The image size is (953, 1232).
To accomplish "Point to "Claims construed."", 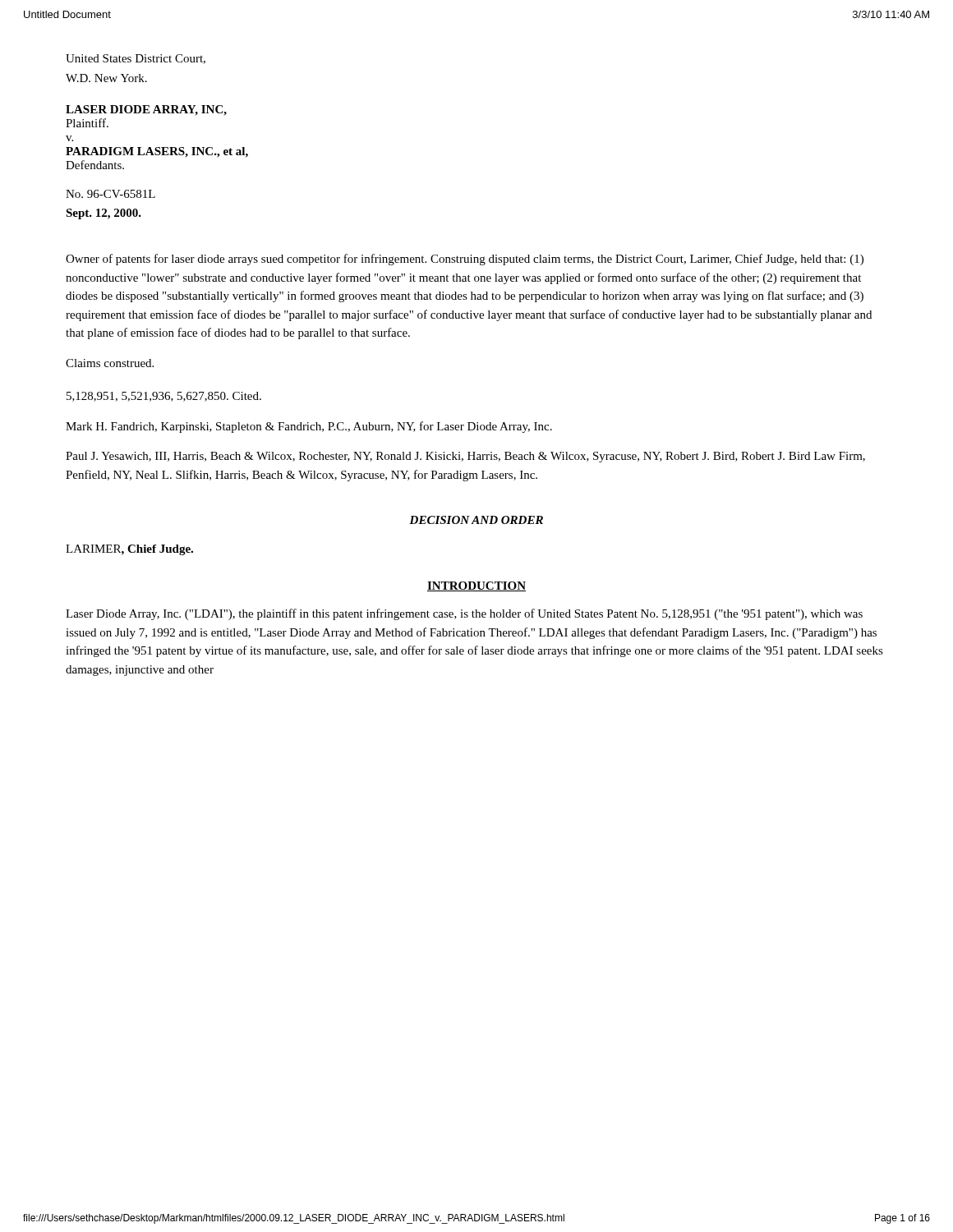I will pyautogui.click(x=110, y=363).
